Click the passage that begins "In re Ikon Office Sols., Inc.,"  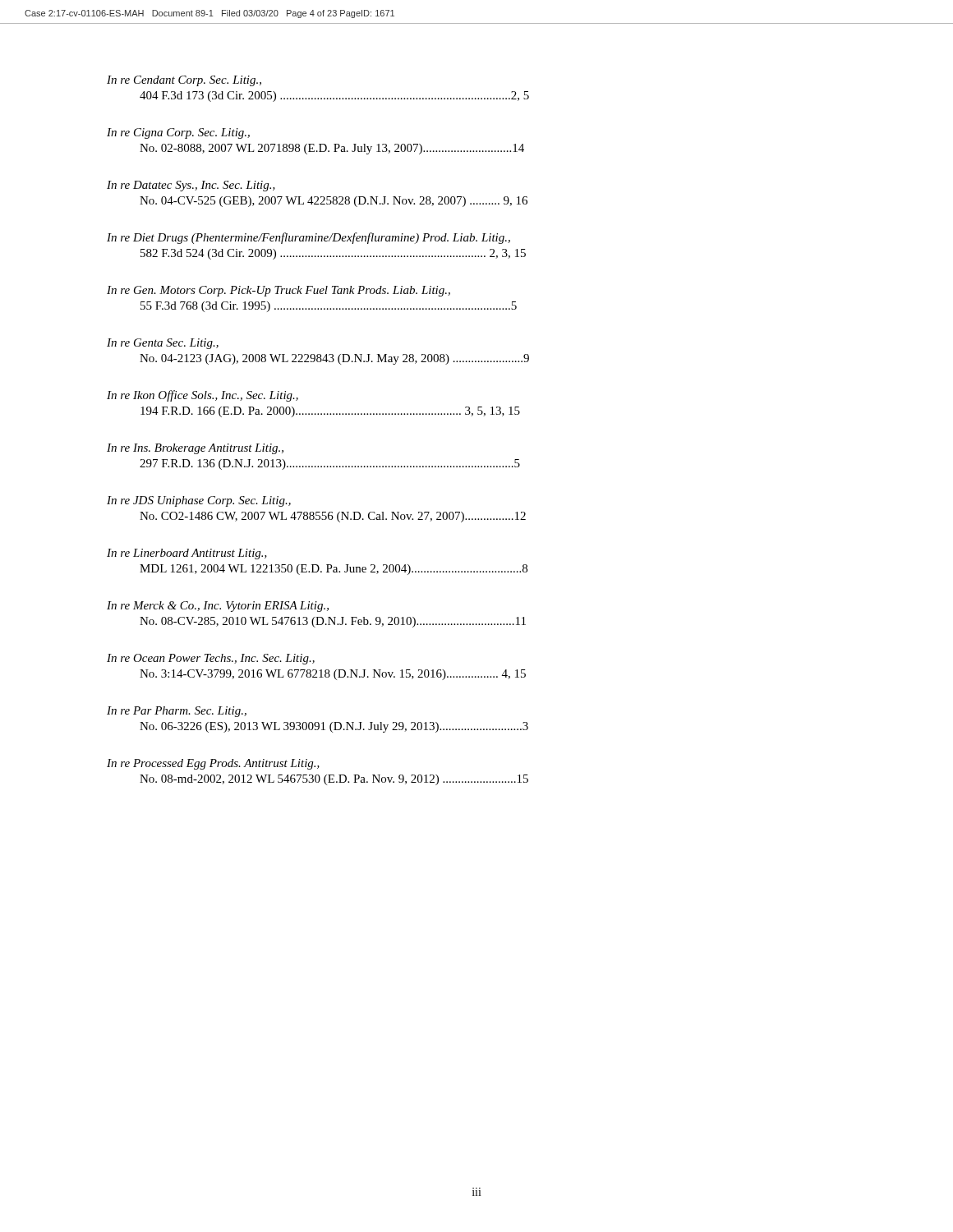point(476,403)
